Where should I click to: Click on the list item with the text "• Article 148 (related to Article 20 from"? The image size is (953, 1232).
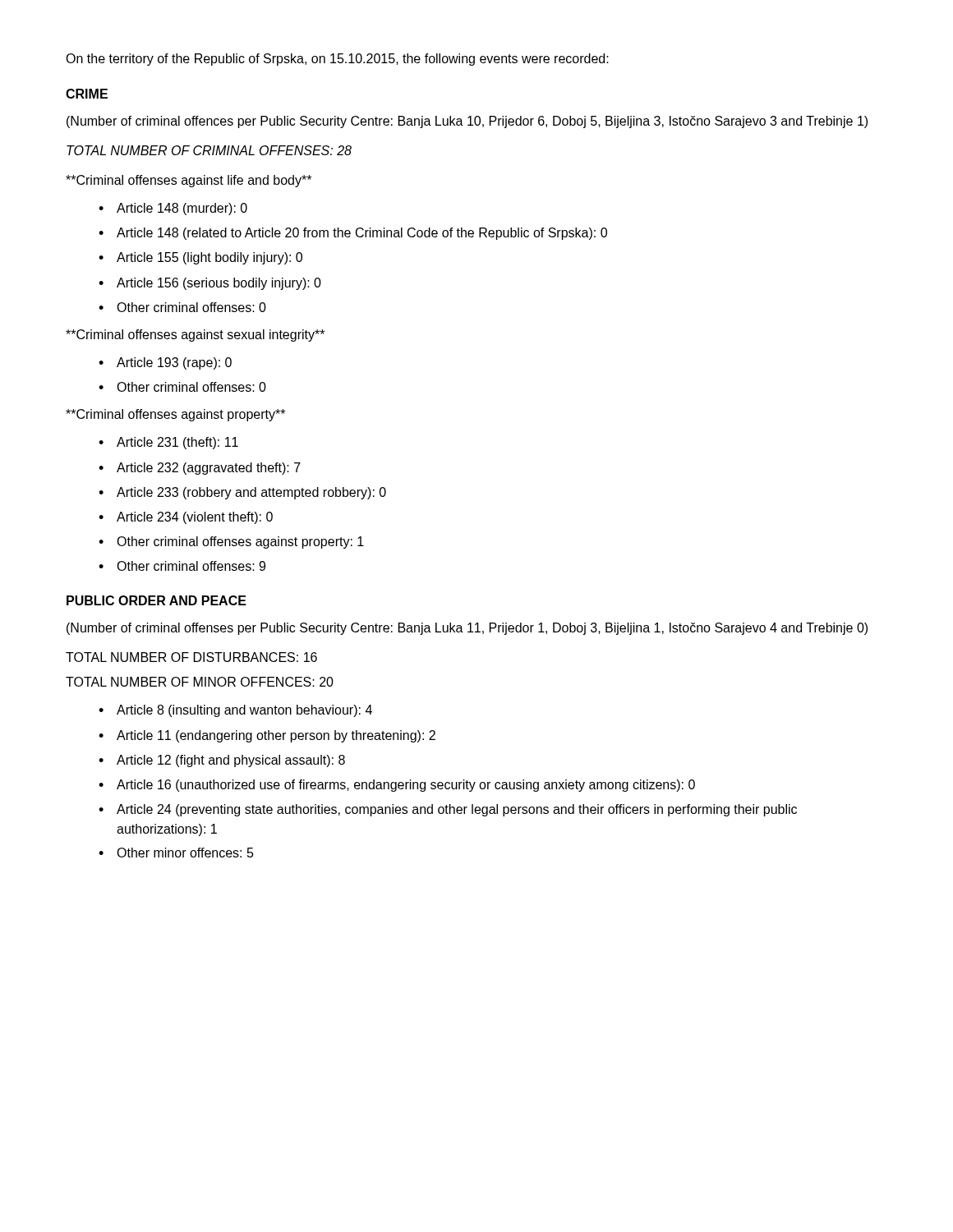[x=493, y=234]
